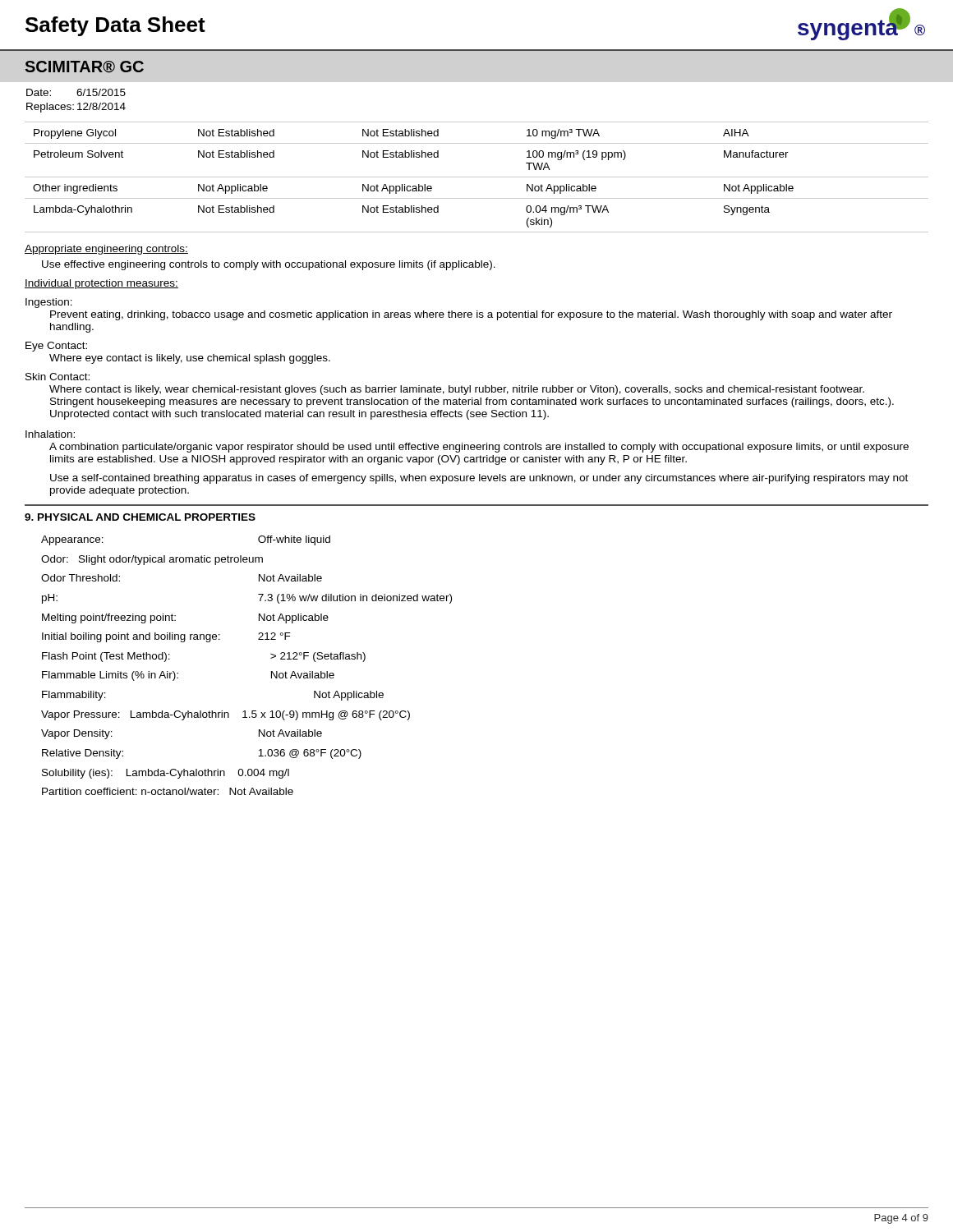Viewport: 953px width, 1232px height.
Task: Point to the text starting "Appropriate engineering controls: Use effective engineering controls to"
Action: tap(476, 256)
